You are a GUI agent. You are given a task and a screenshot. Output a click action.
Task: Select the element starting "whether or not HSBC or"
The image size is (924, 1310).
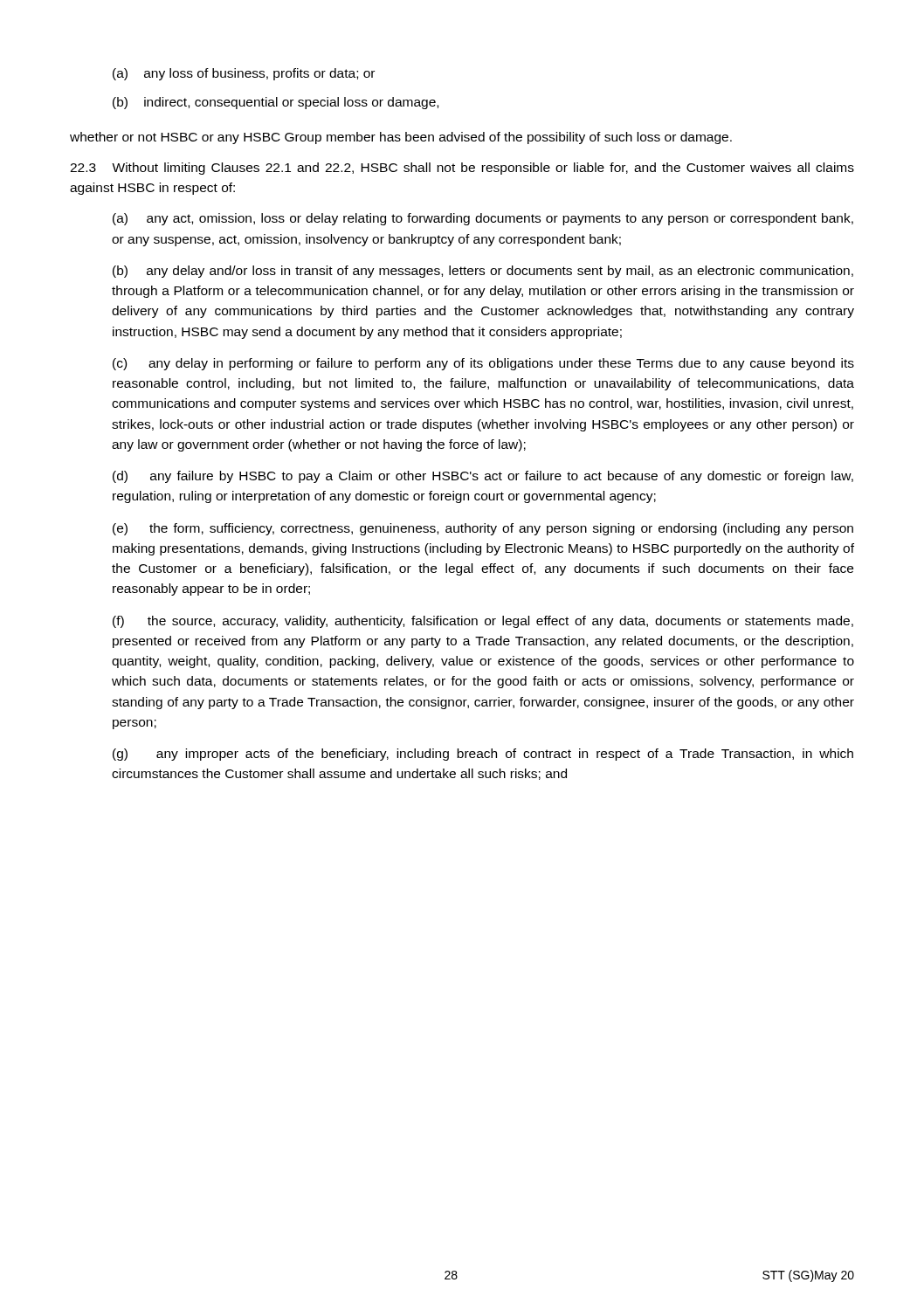click(x=401, y=136)
